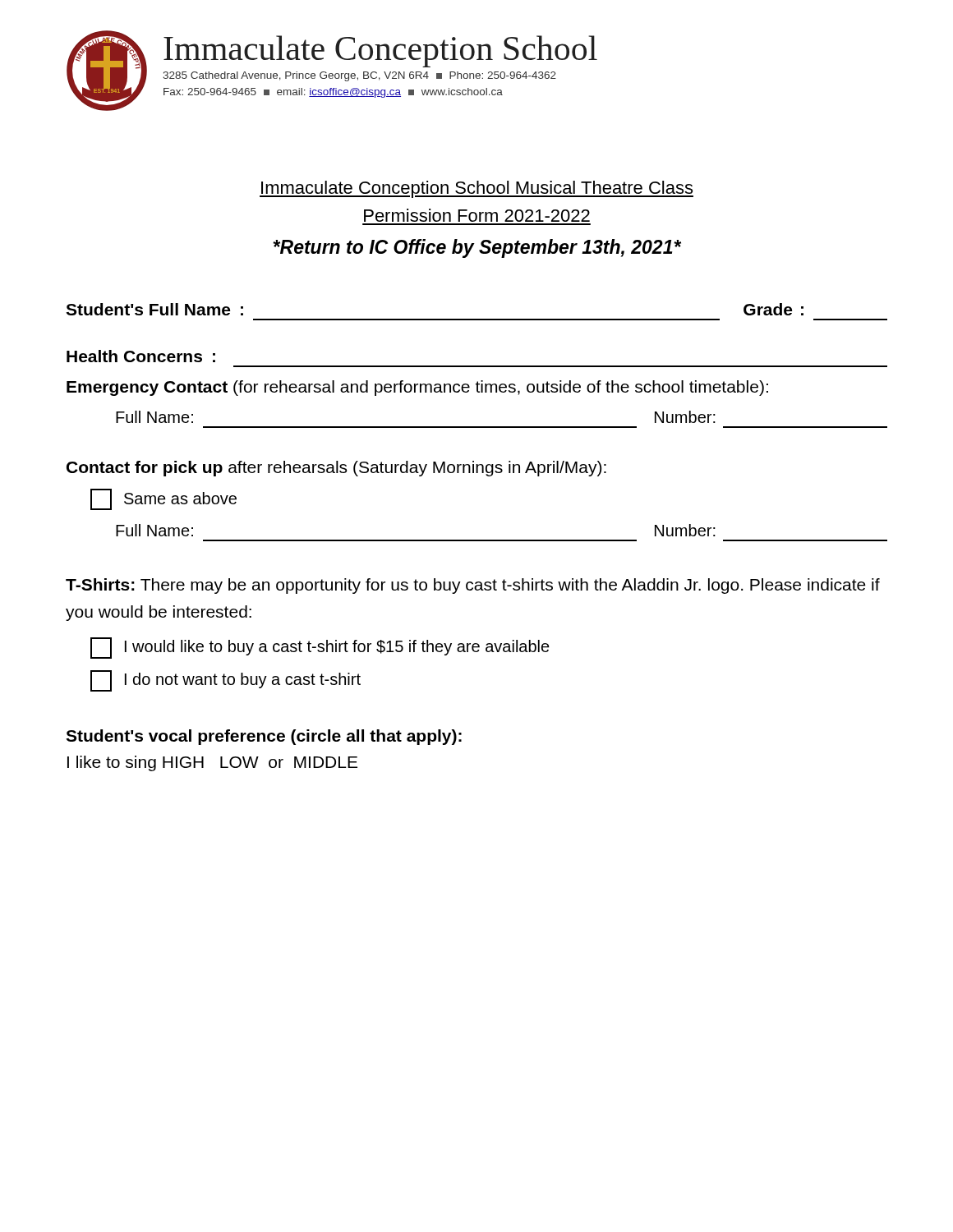
Task: Find "Student's Full Name: Grade:" on this page
Action: pyautogui.click(x=476, y=310)
